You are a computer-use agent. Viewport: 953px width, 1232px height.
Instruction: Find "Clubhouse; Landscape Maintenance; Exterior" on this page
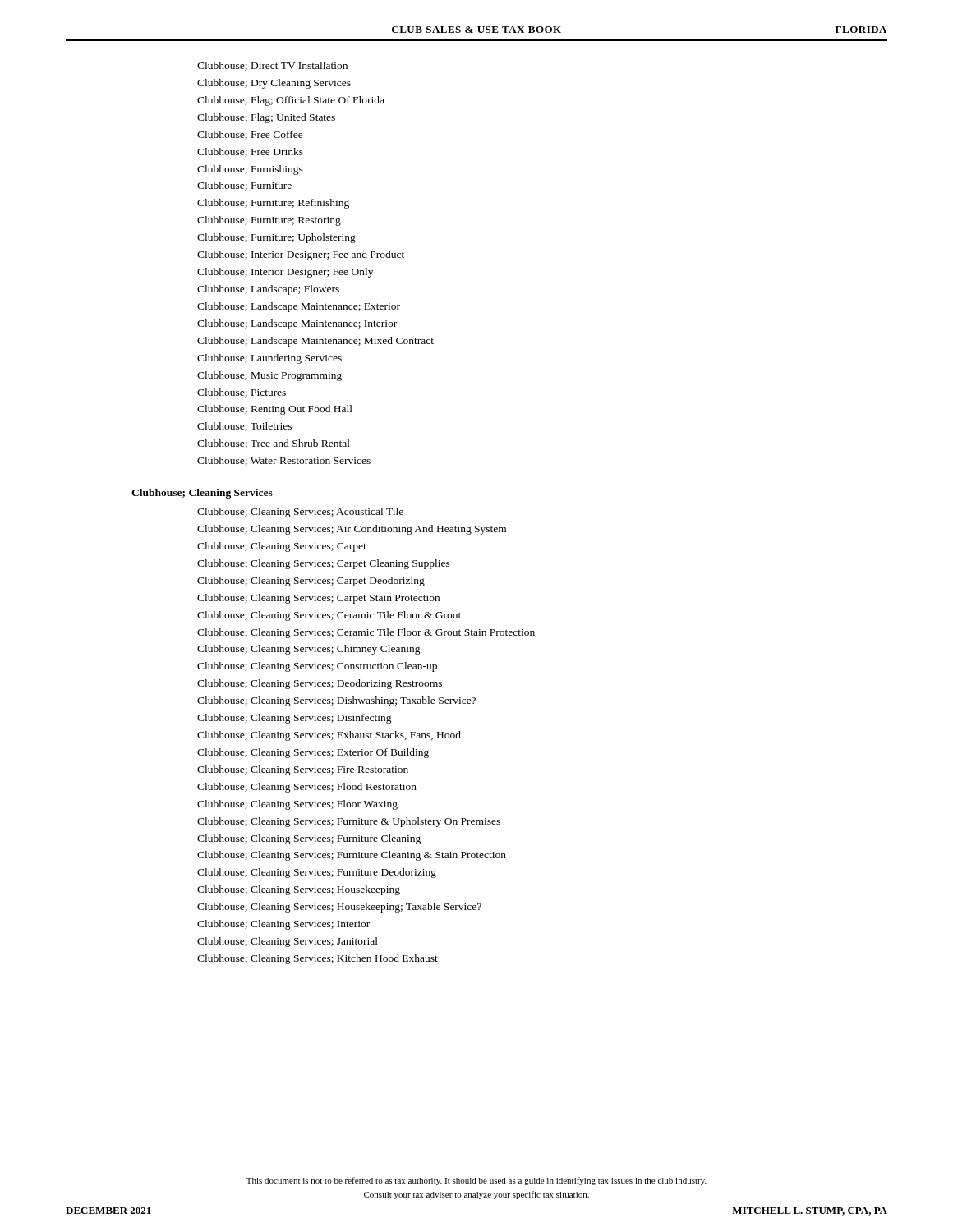pyautogui.click(x=299, y=306)
